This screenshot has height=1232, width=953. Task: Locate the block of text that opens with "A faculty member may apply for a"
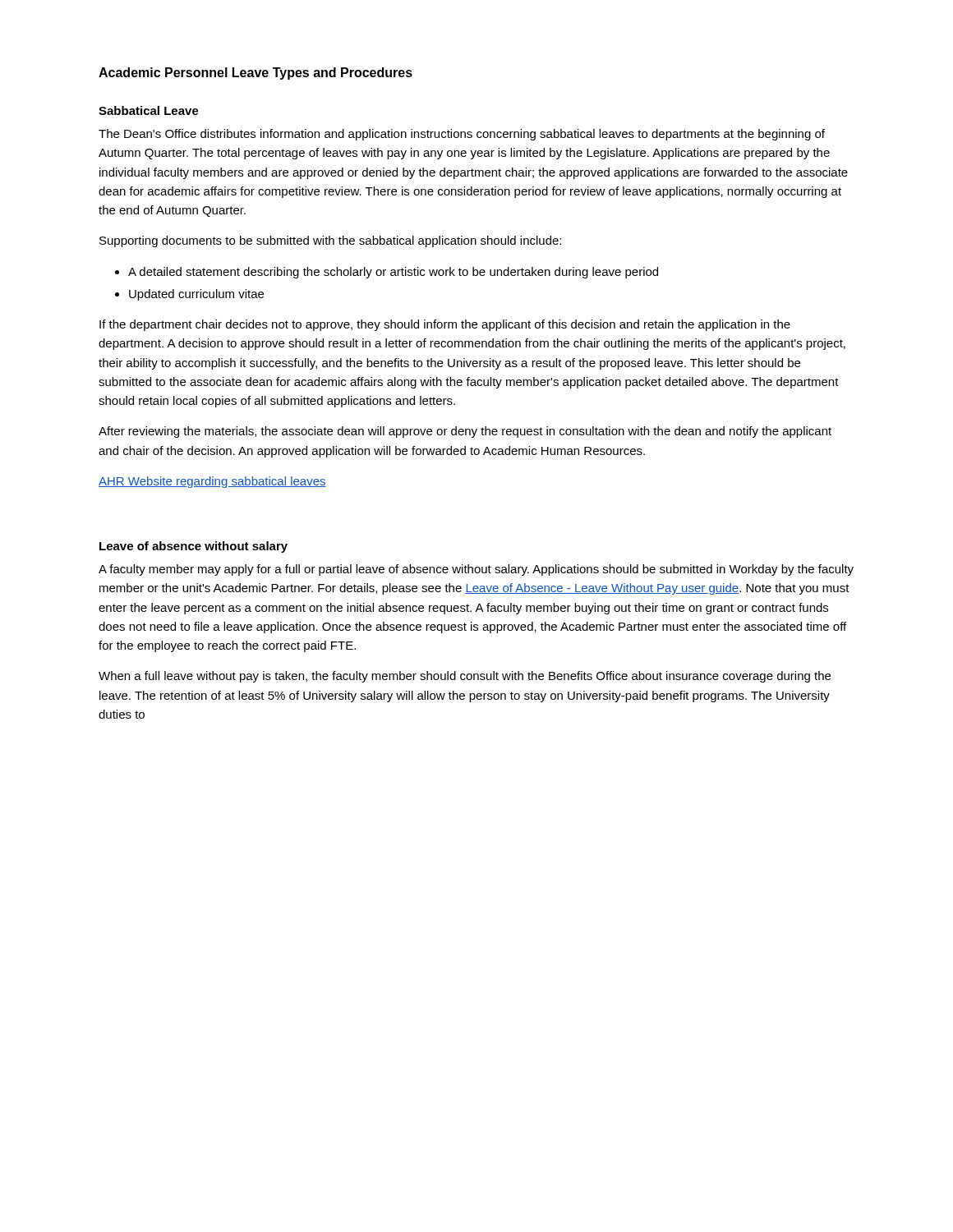476,607
